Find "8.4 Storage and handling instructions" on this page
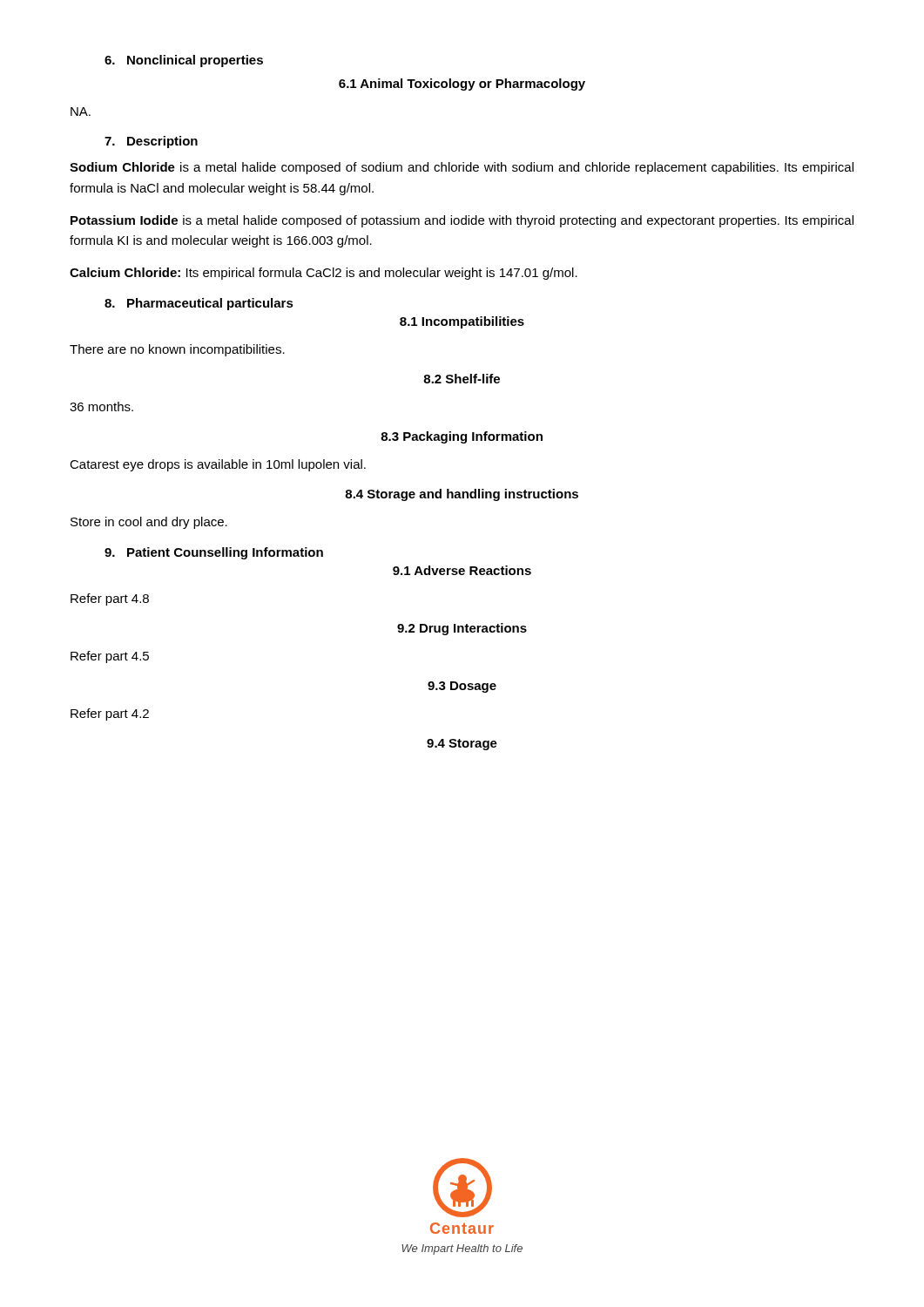This screenshot has height=1307, width=924. pyautogui.click(x=462, y=494)
